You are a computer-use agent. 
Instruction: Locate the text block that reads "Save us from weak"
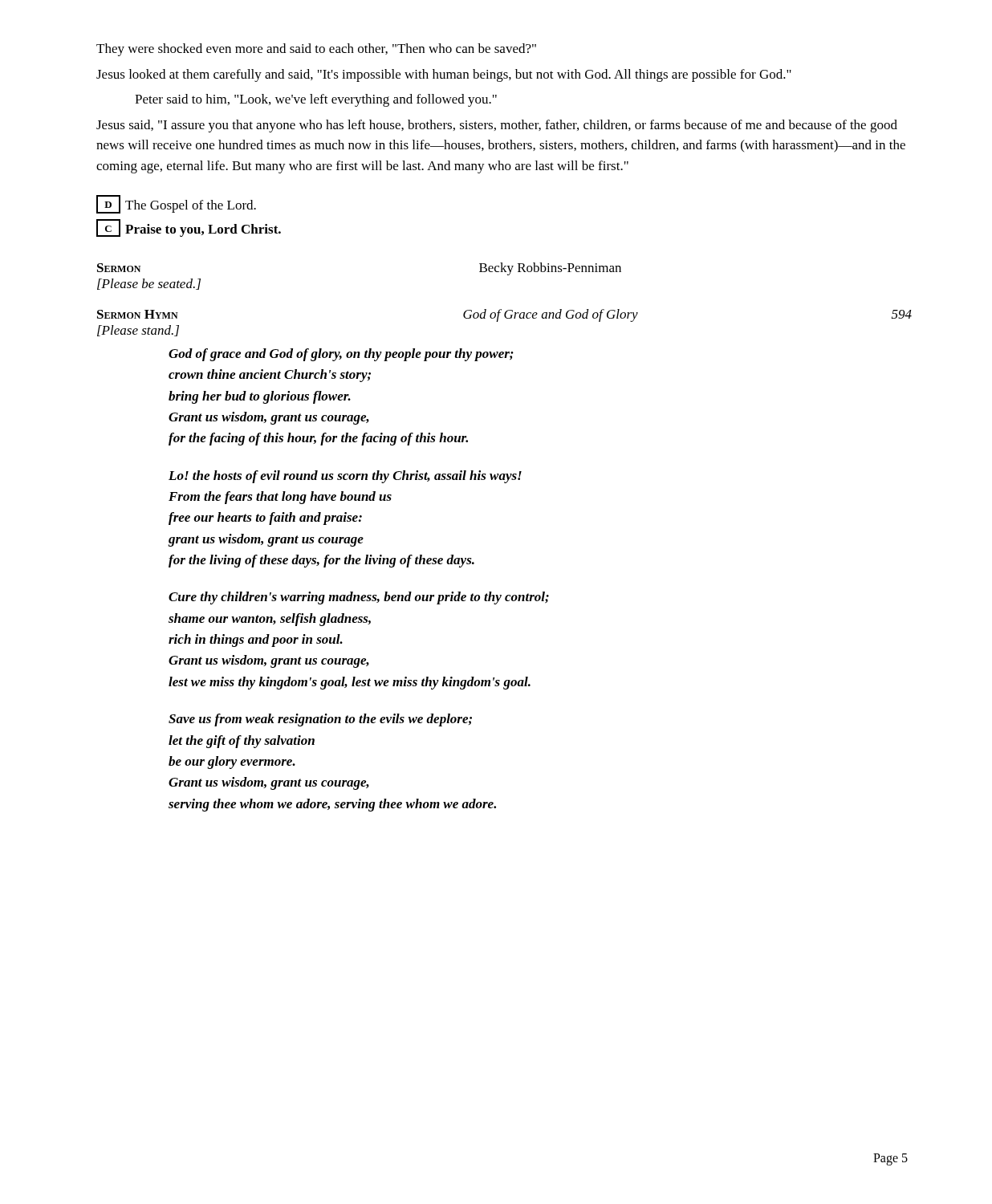point(320,720)
